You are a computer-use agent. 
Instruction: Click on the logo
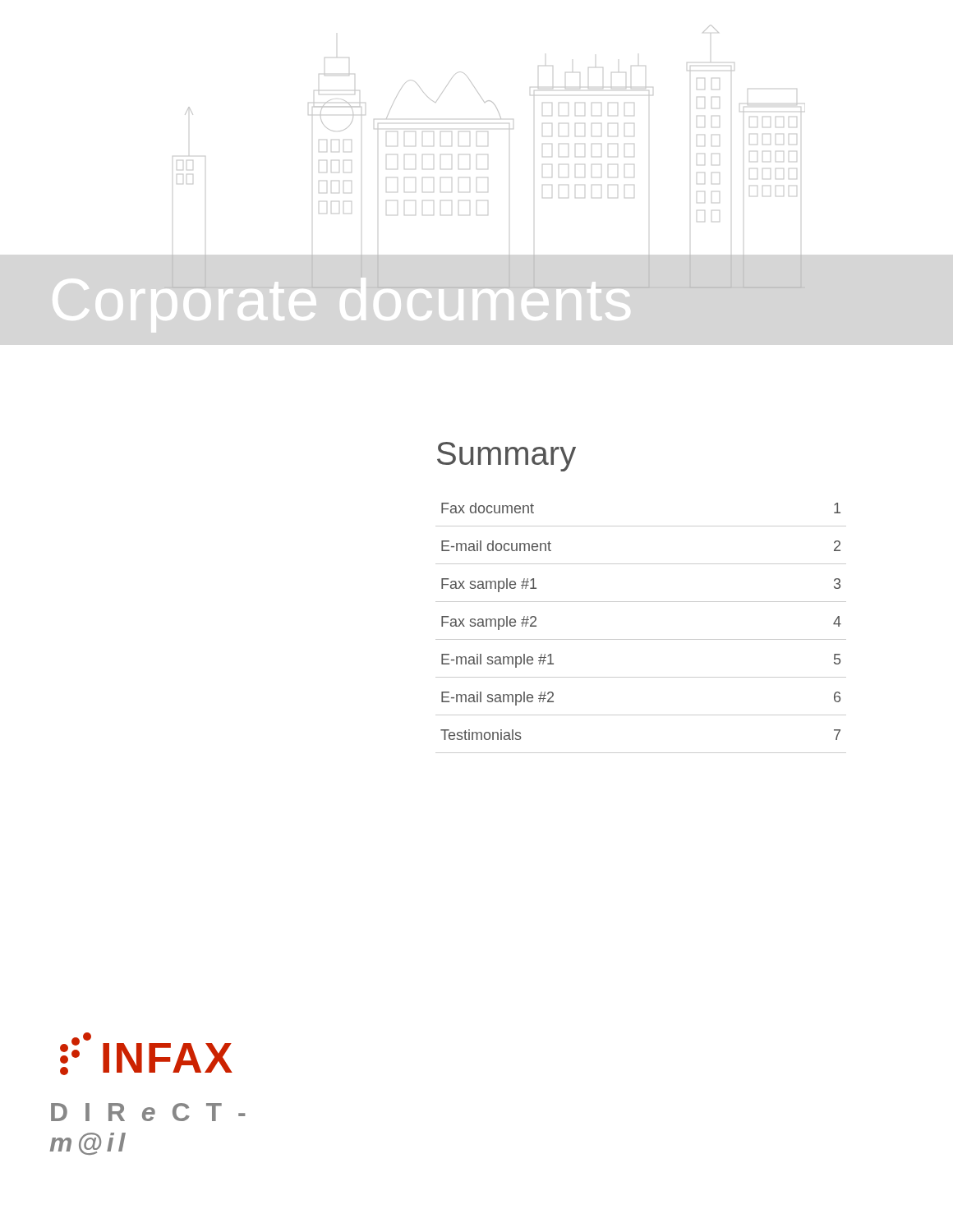[x=181, y=1092]
